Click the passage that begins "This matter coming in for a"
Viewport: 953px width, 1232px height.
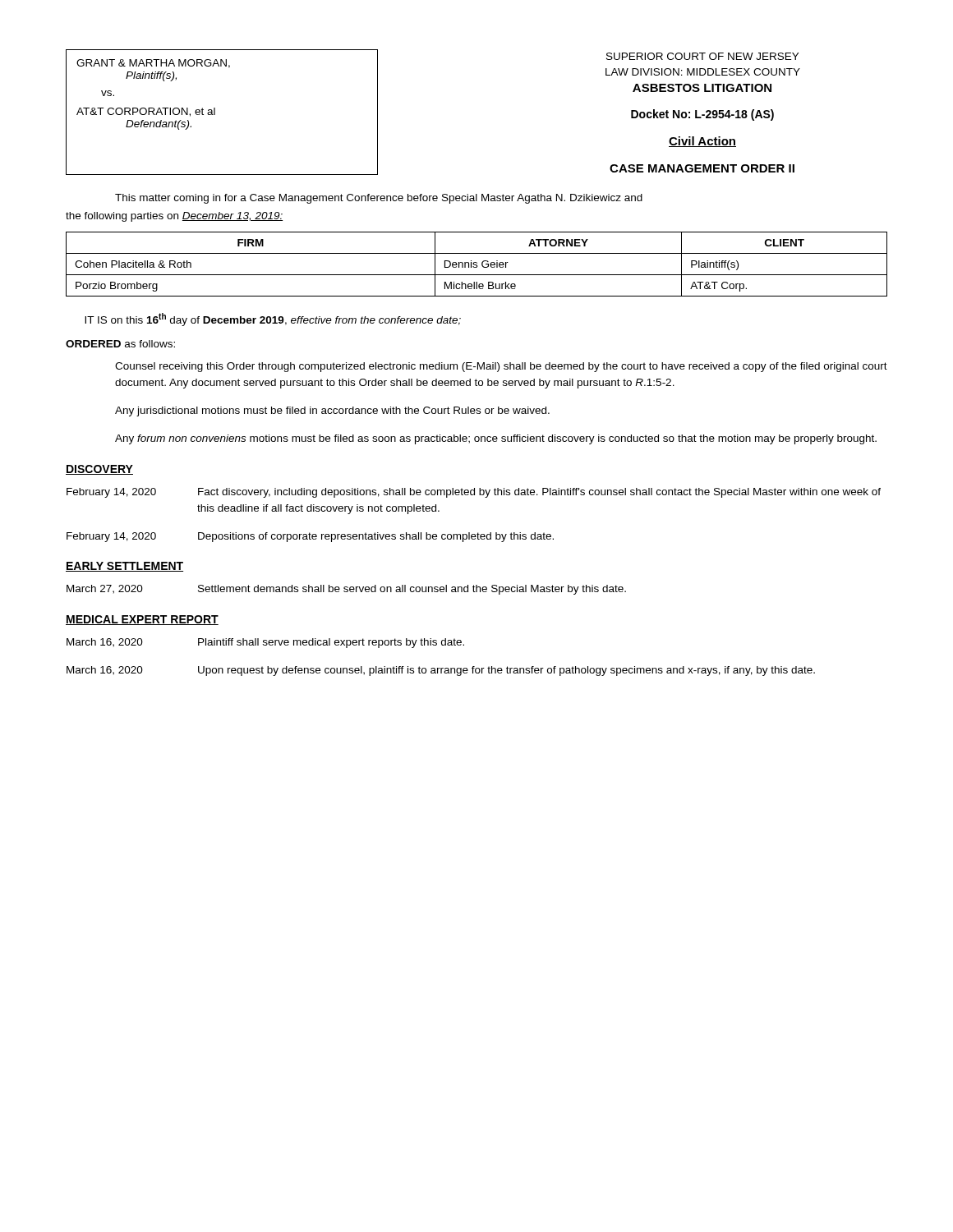(x=379, y=197)
